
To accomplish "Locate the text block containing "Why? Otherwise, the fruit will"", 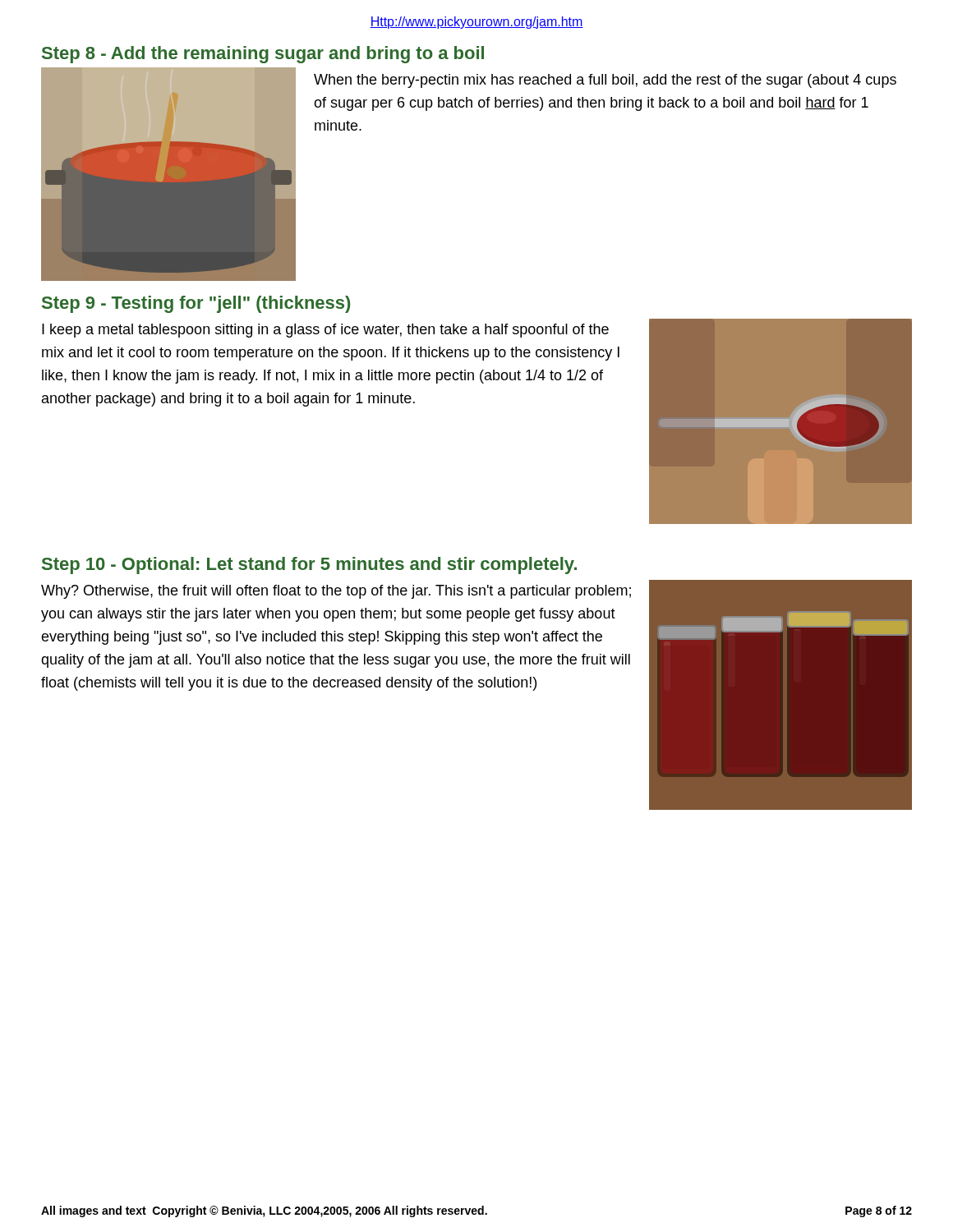I will tap(337, 636).
